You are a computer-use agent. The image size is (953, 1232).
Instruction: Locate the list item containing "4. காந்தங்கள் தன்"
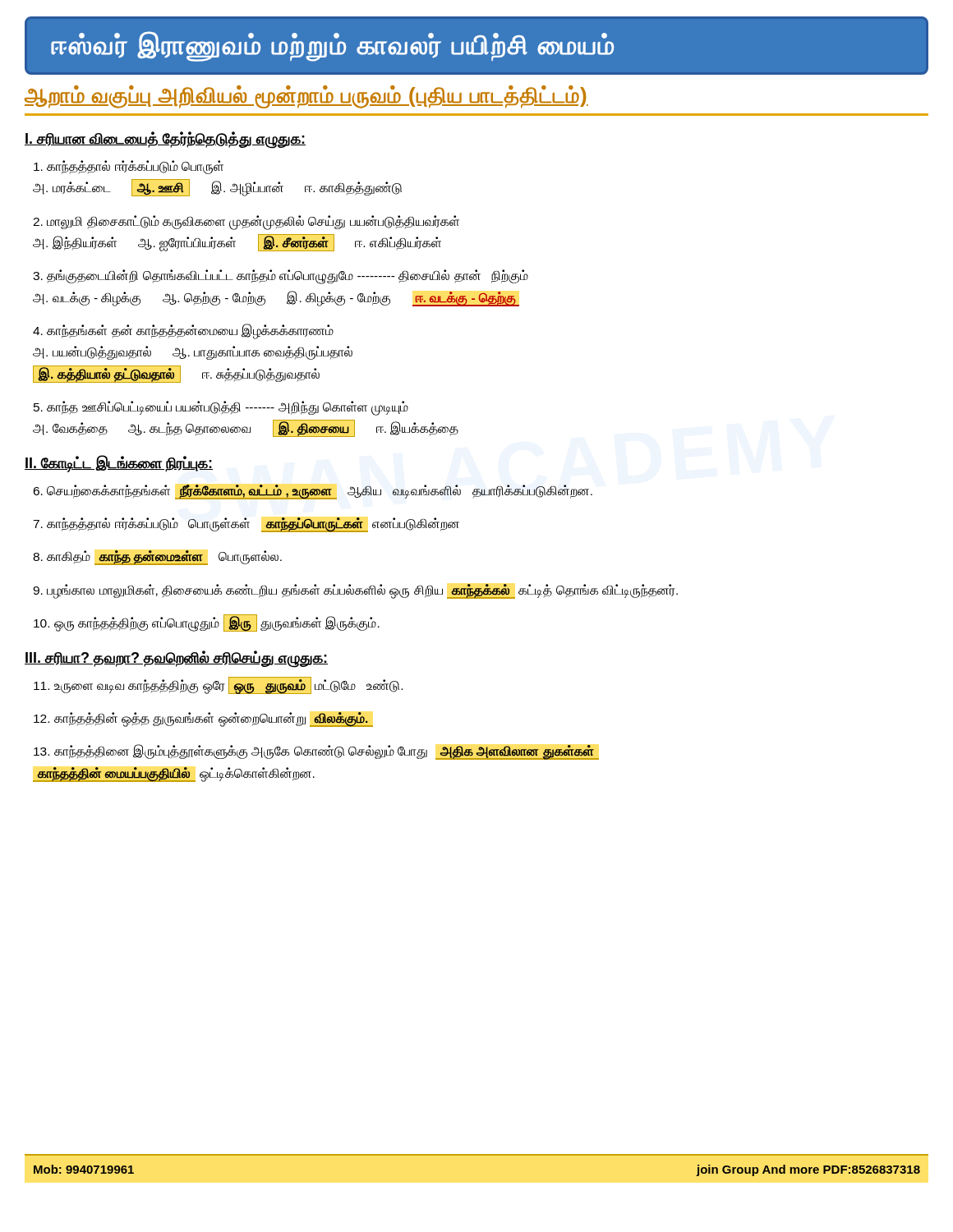point(183,331)
